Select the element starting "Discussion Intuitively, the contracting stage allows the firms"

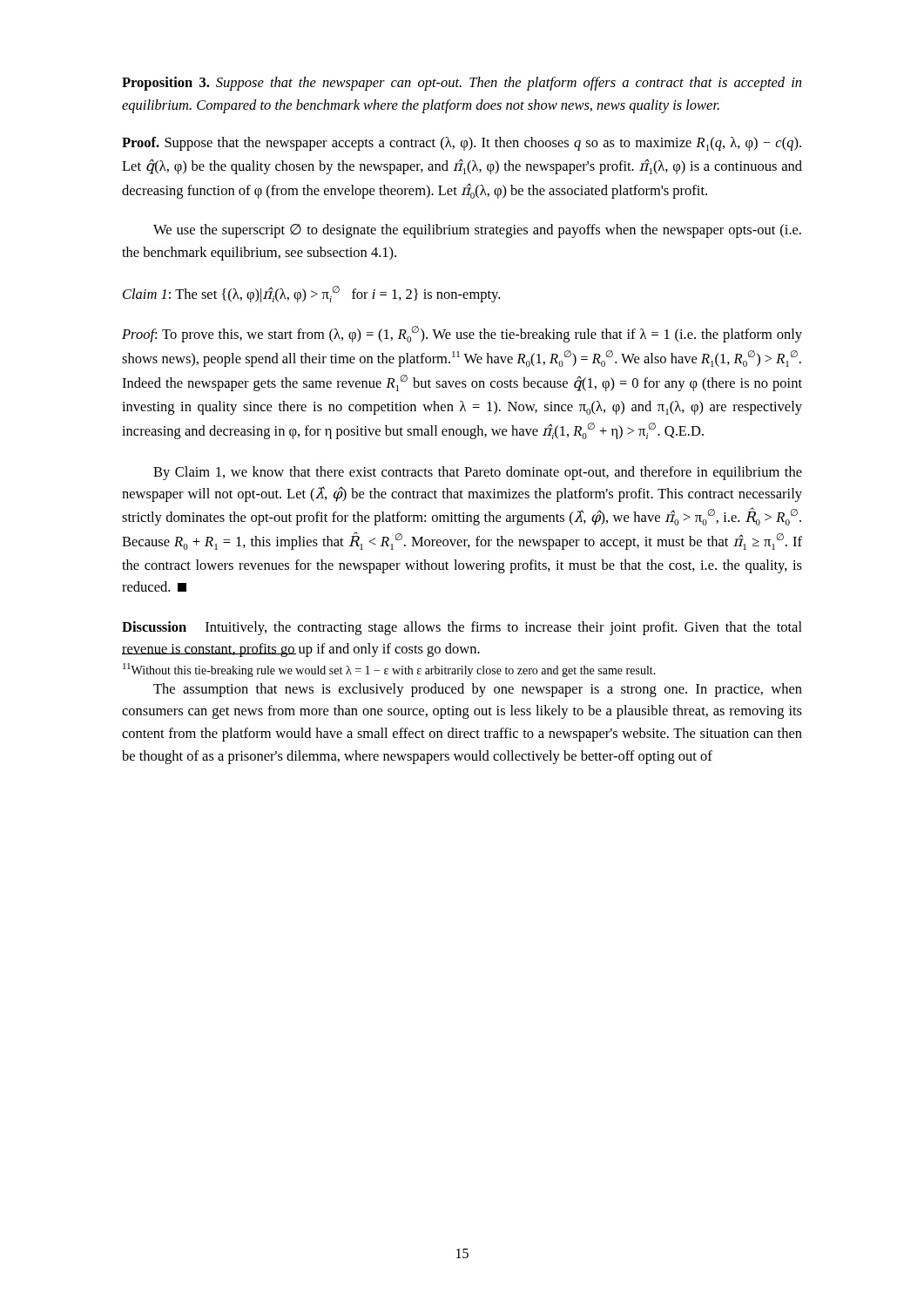(x=462, y=638)
